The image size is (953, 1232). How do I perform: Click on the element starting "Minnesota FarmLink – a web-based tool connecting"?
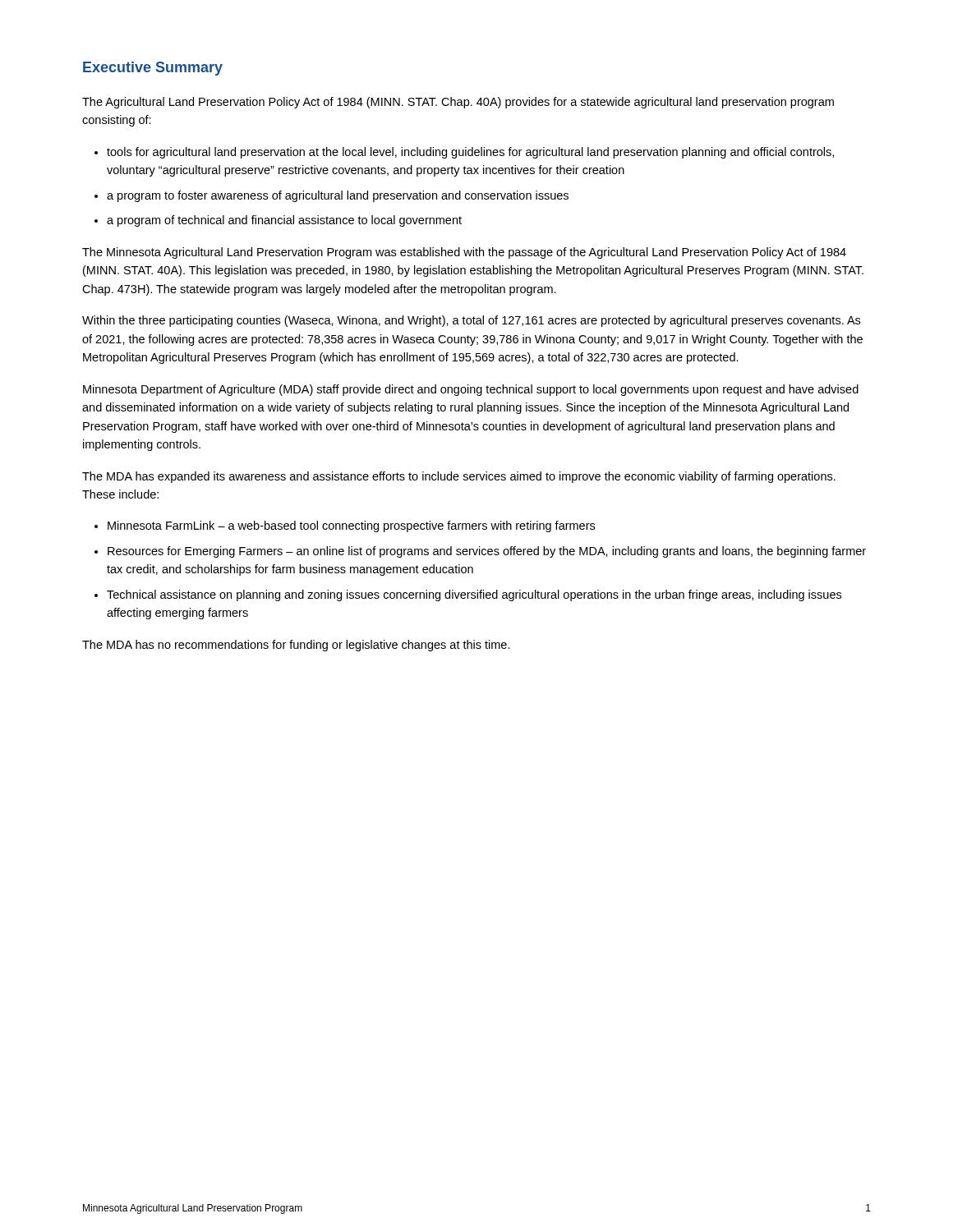point(351,526)
